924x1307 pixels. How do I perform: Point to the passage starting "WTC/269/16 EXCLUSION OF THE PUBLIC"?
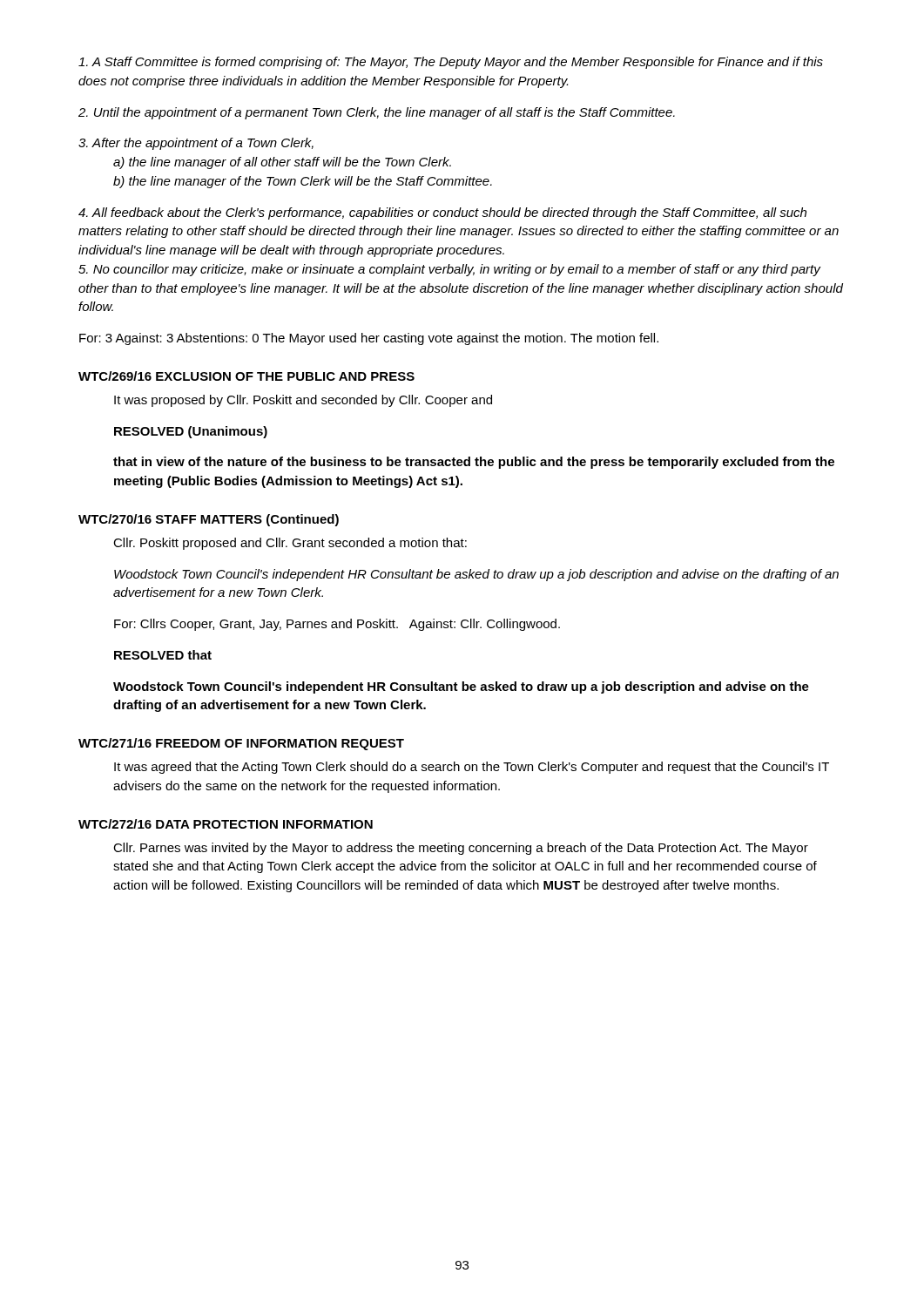point(247,376)
